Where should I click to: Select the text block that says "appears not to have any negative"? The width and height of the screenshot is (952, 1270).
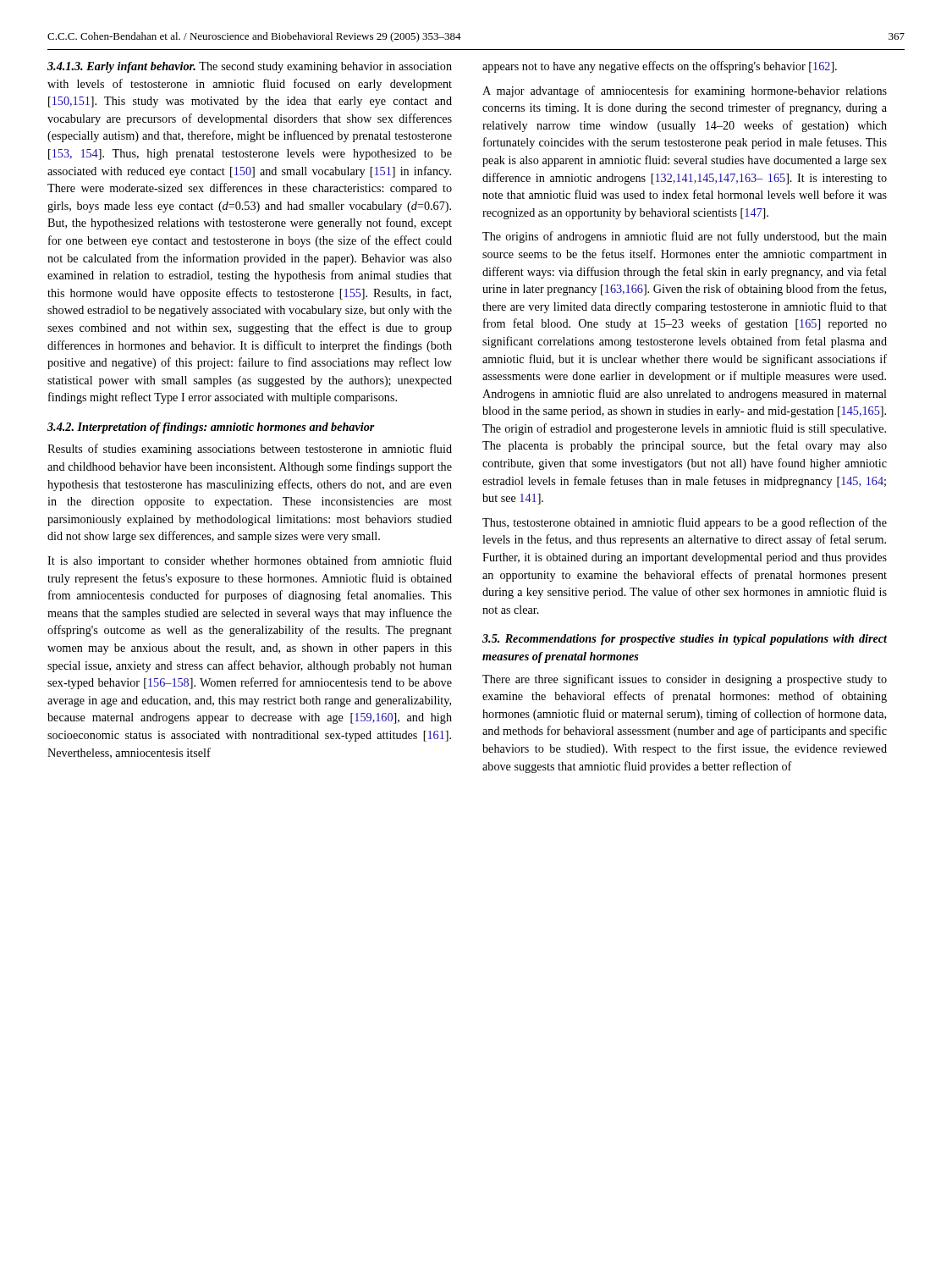click(685, 338)
